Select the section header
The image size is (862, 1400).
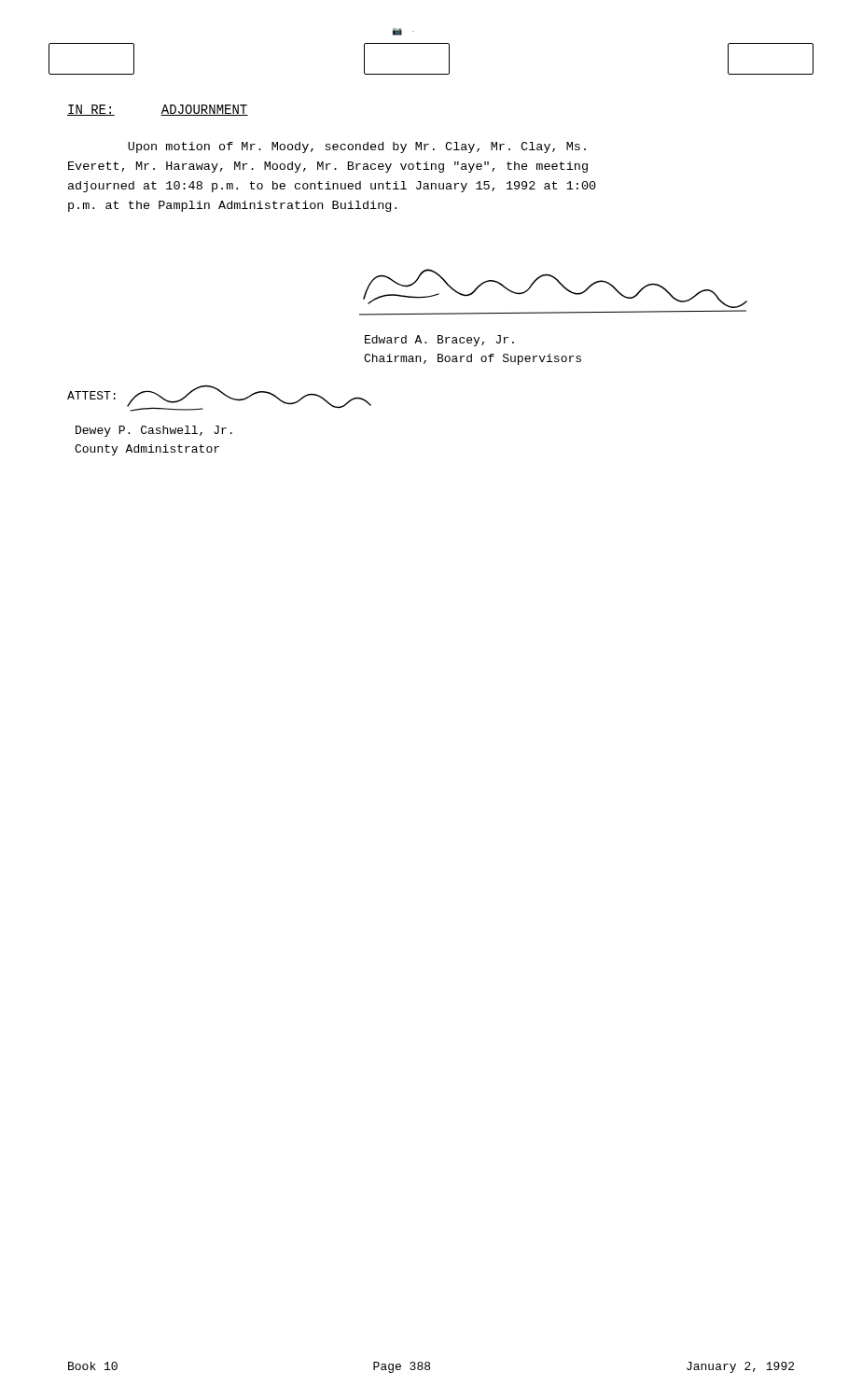pos(157,110)
